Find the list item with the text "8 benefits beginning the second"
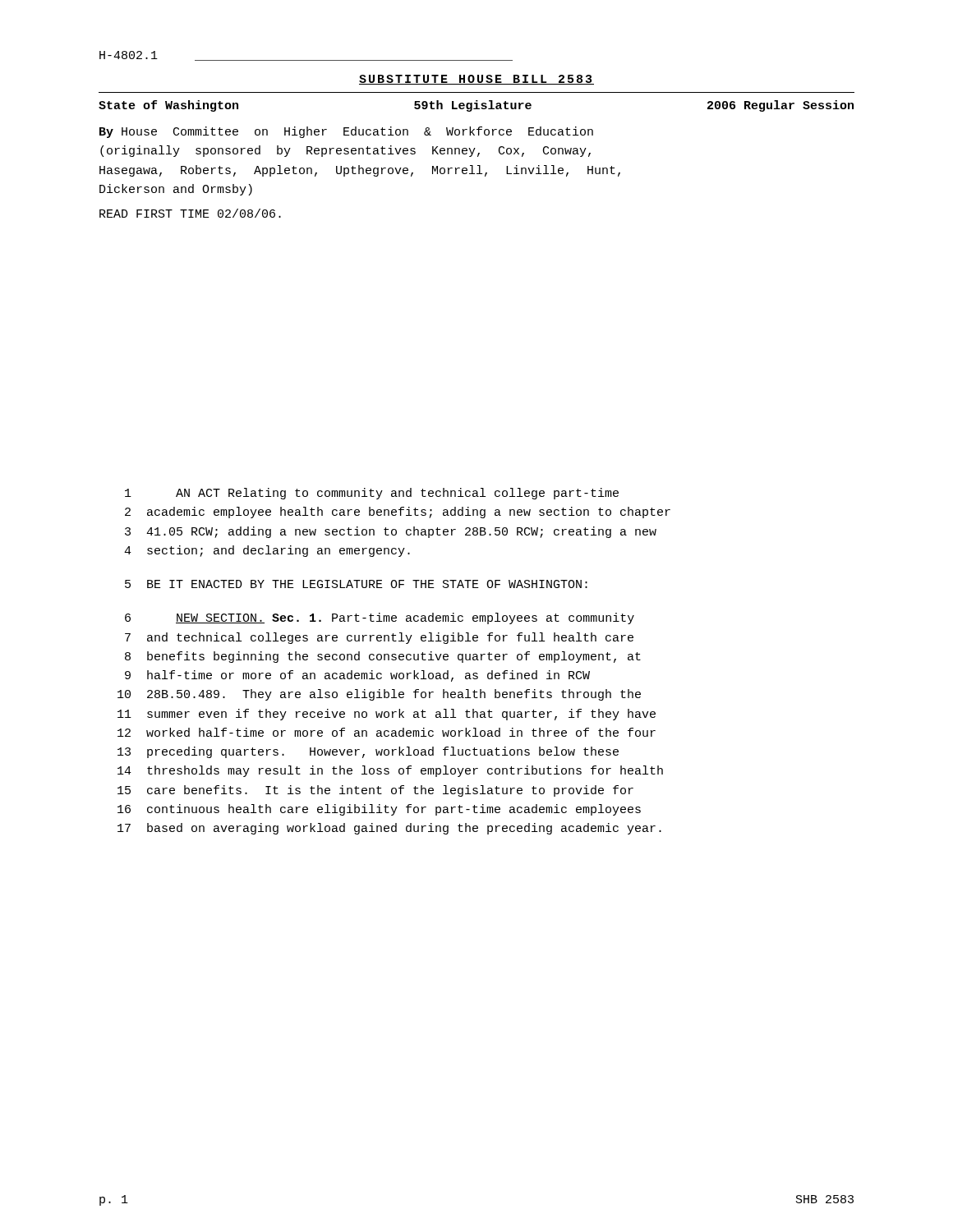Screen dimensions: 1232x953 pyautogui.click(x=476, y=657)
